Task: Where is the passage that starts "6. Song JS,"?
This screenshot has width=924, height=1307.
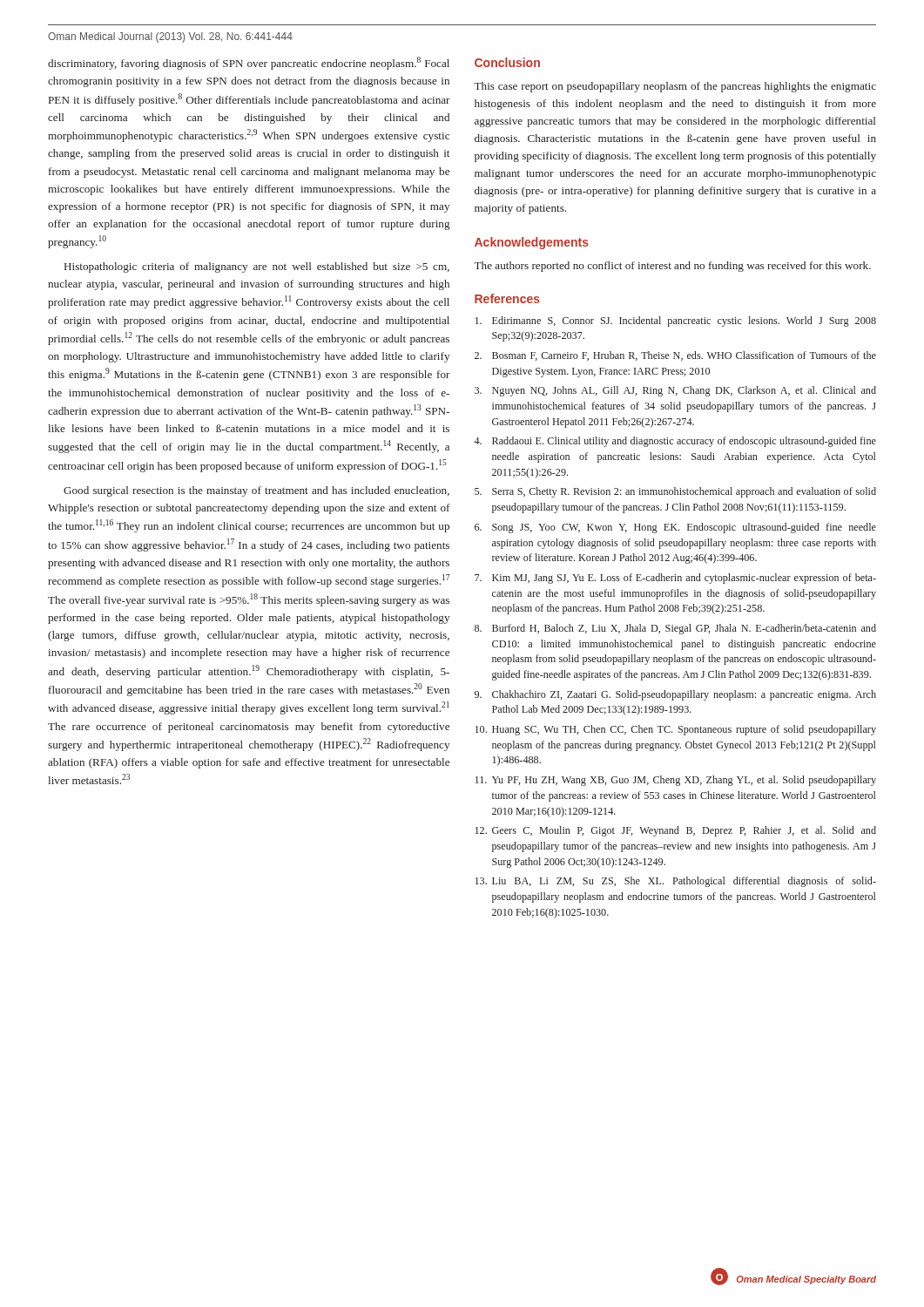Action: [x=675, y=543]
